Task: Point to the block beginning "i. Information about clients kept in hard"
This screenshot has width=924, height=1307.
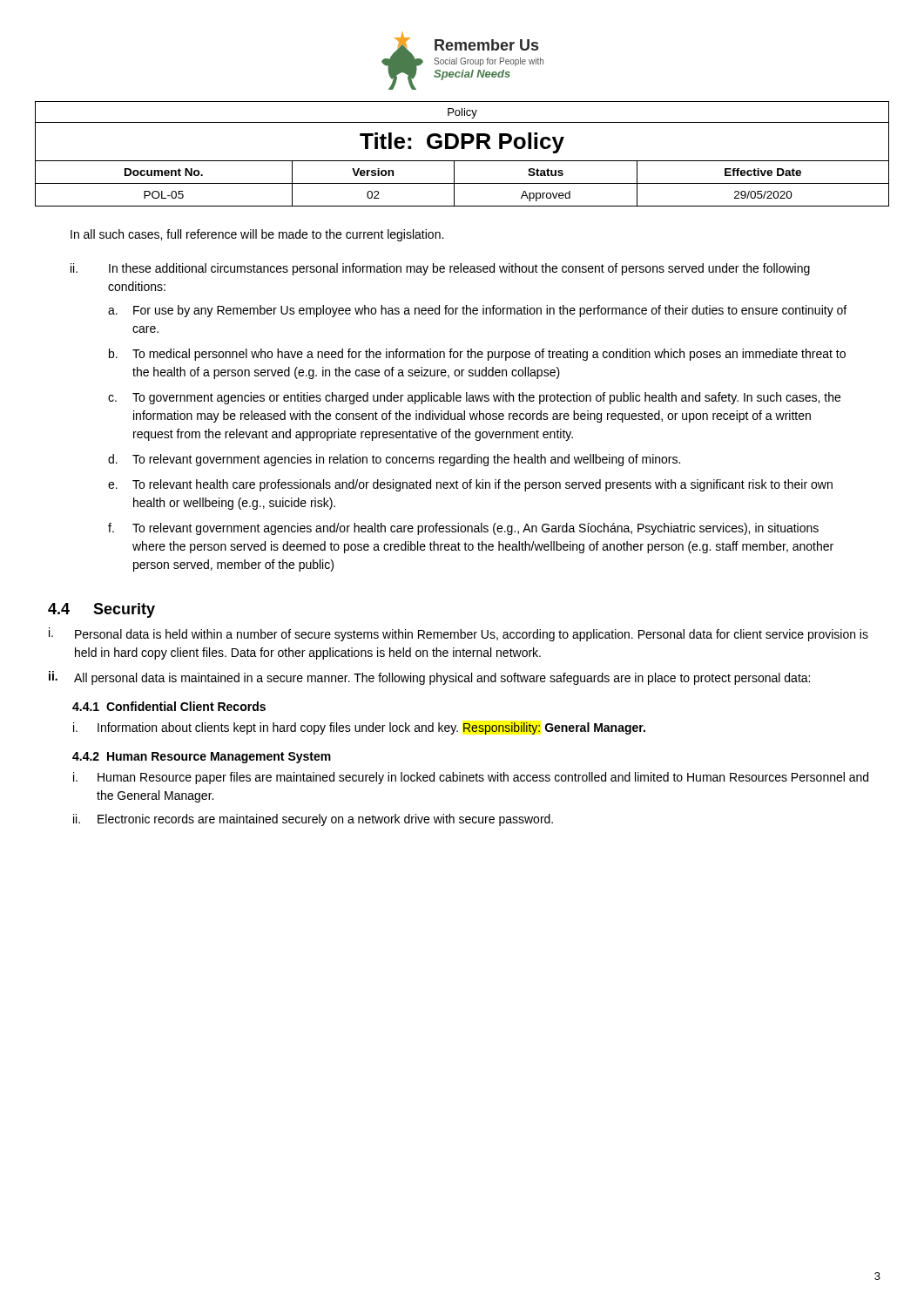Action: coord(474,728)
